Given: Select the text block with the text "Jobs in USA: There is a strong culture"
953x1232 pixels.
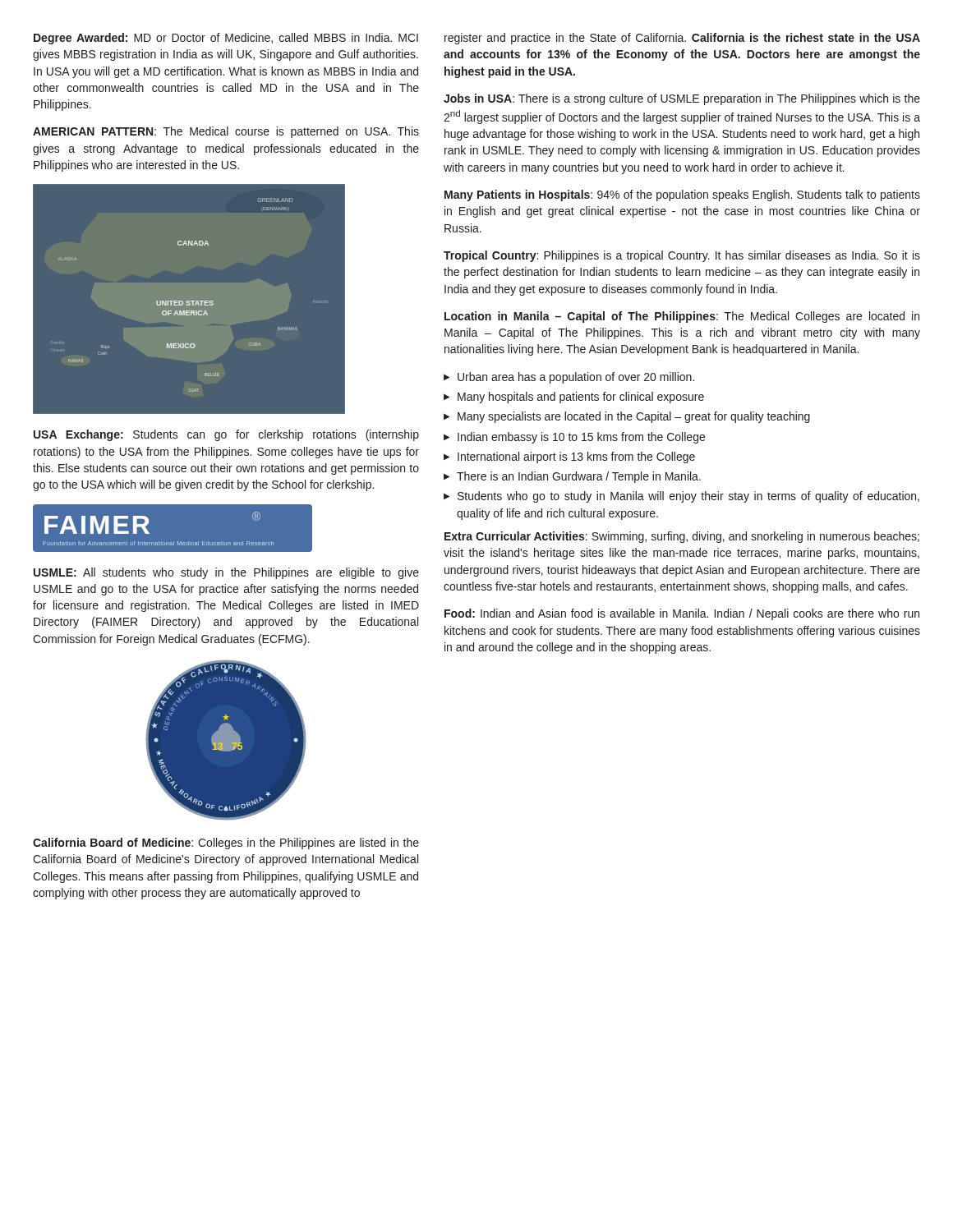Looking at the screenshot, I should tap(682, 133).
